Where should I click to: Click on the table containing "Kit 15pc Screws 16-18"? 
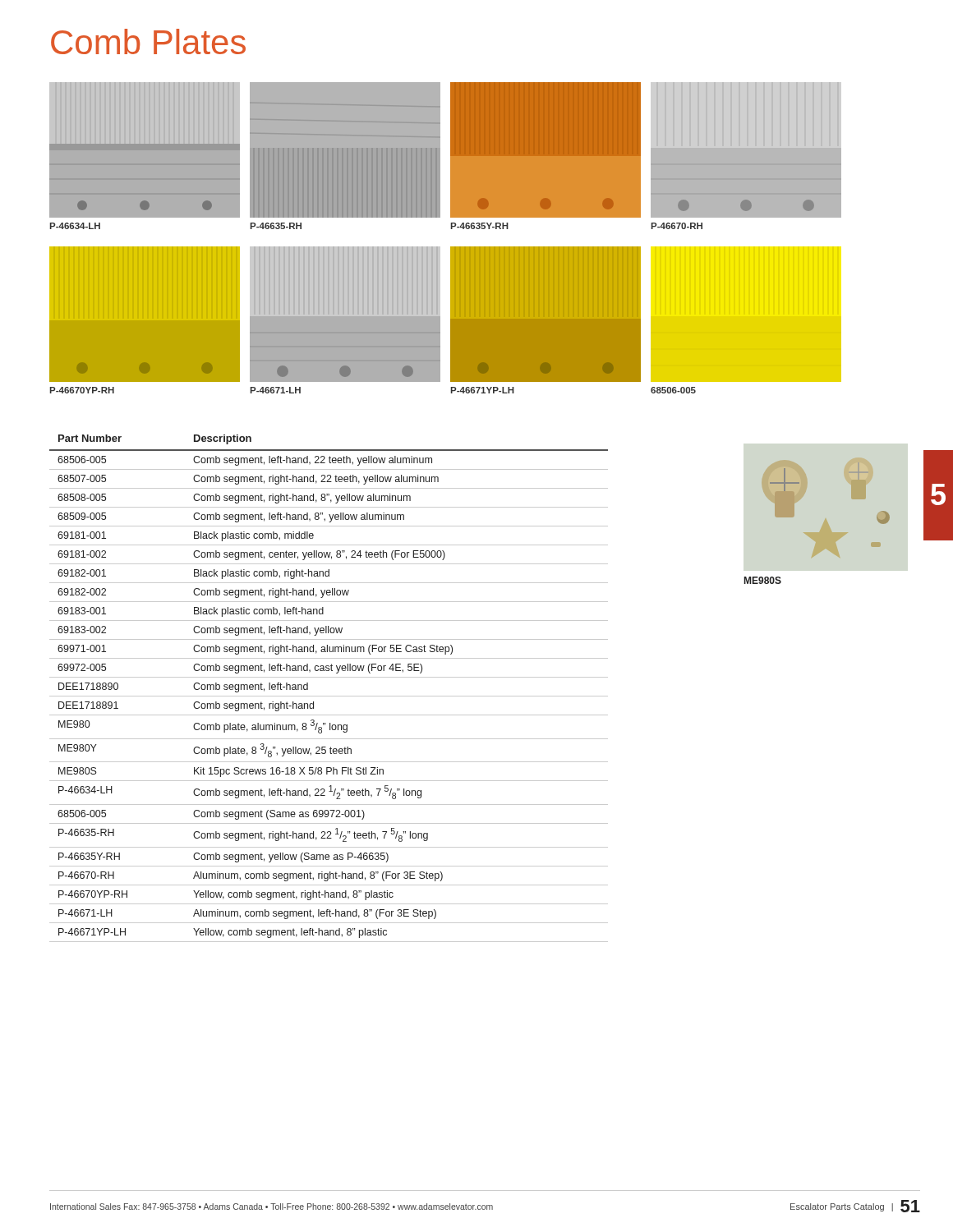click(x=329, y=684)
